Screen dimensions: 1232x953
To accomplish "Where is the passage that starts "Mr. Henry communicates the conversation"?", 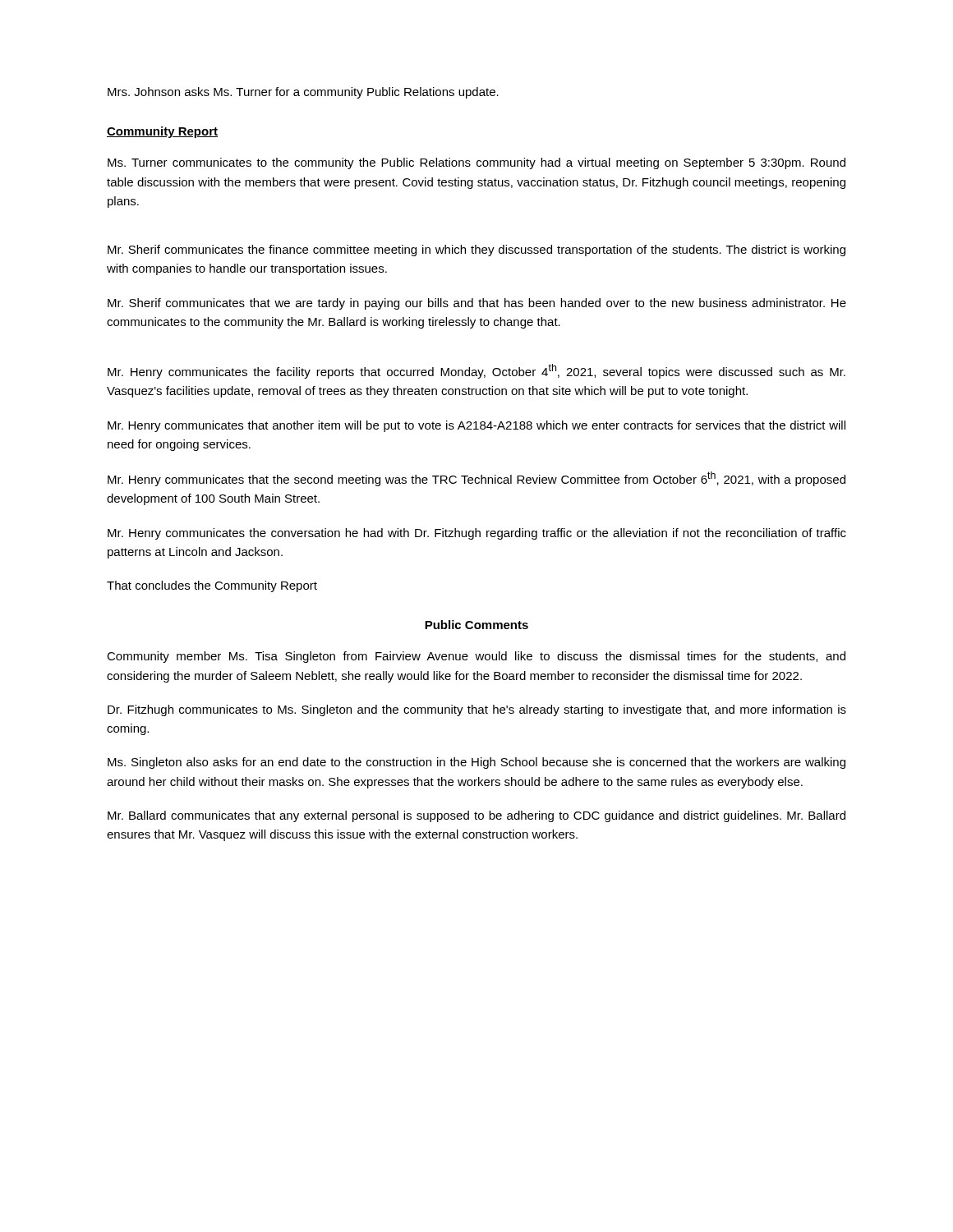I will pos(476,542).
